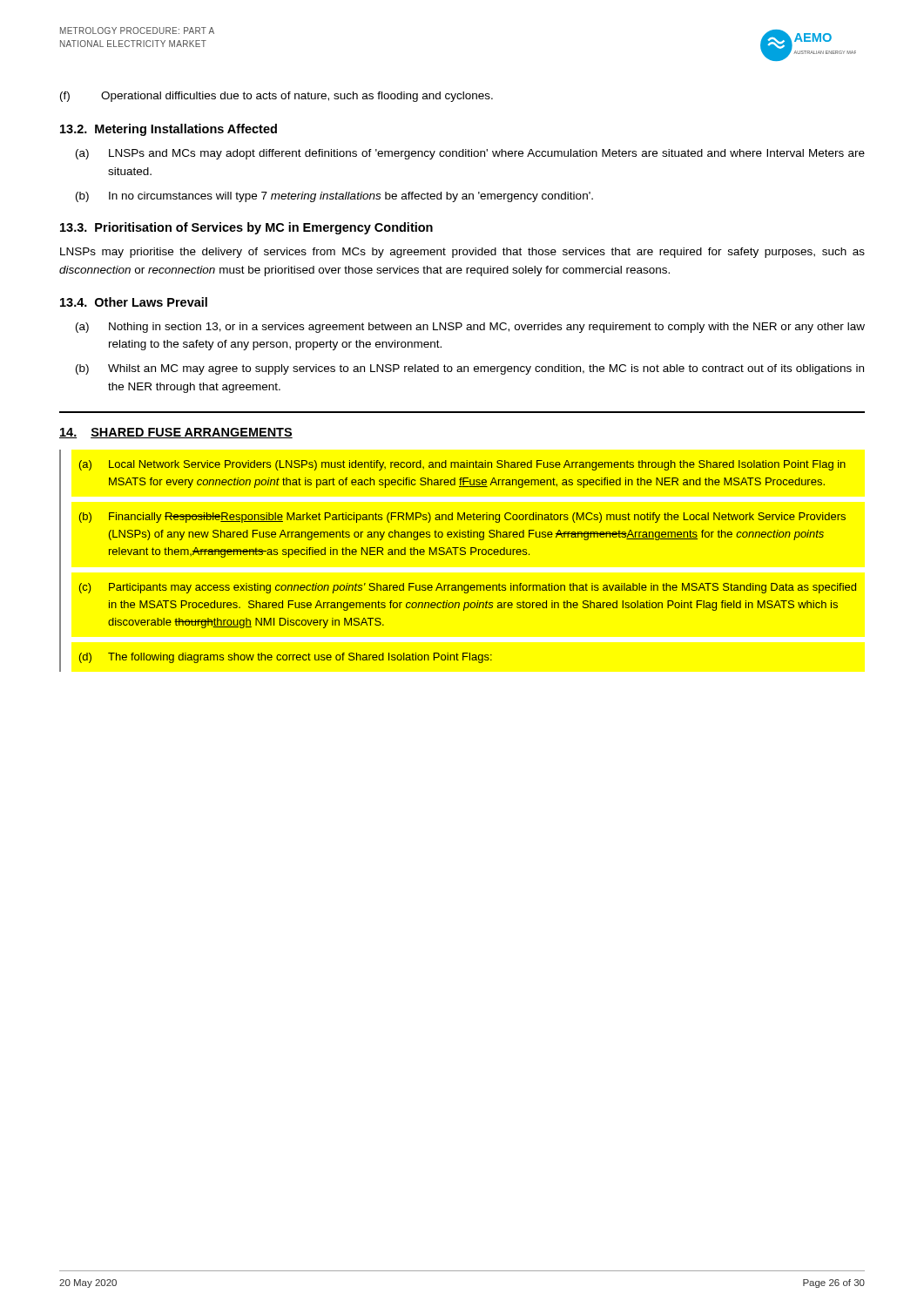Find the text block starting "(a) Local Network Service Providers (LNSPs)"

468,473
